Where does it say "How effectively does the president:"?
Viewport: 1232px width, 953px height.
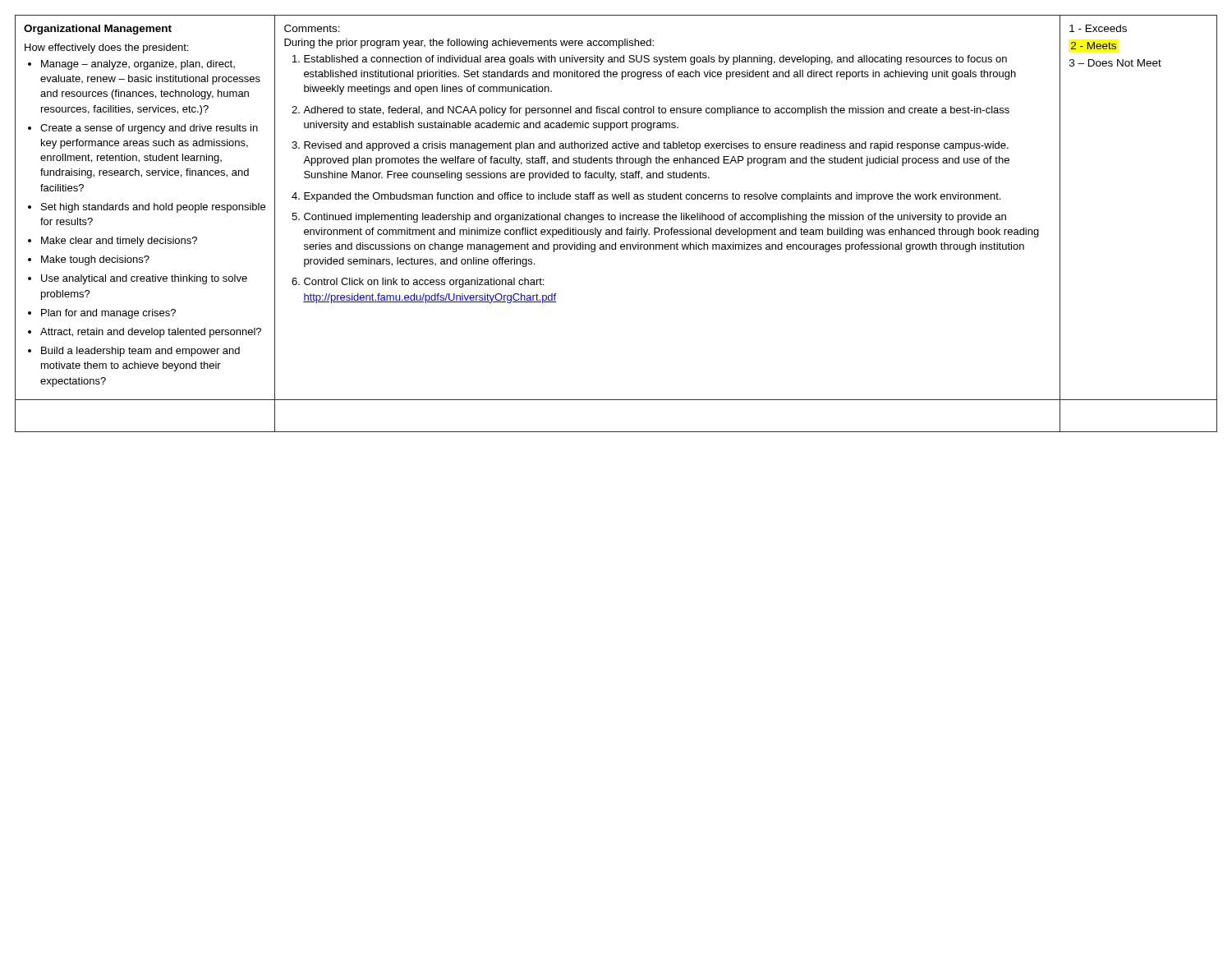coord(107,47)
